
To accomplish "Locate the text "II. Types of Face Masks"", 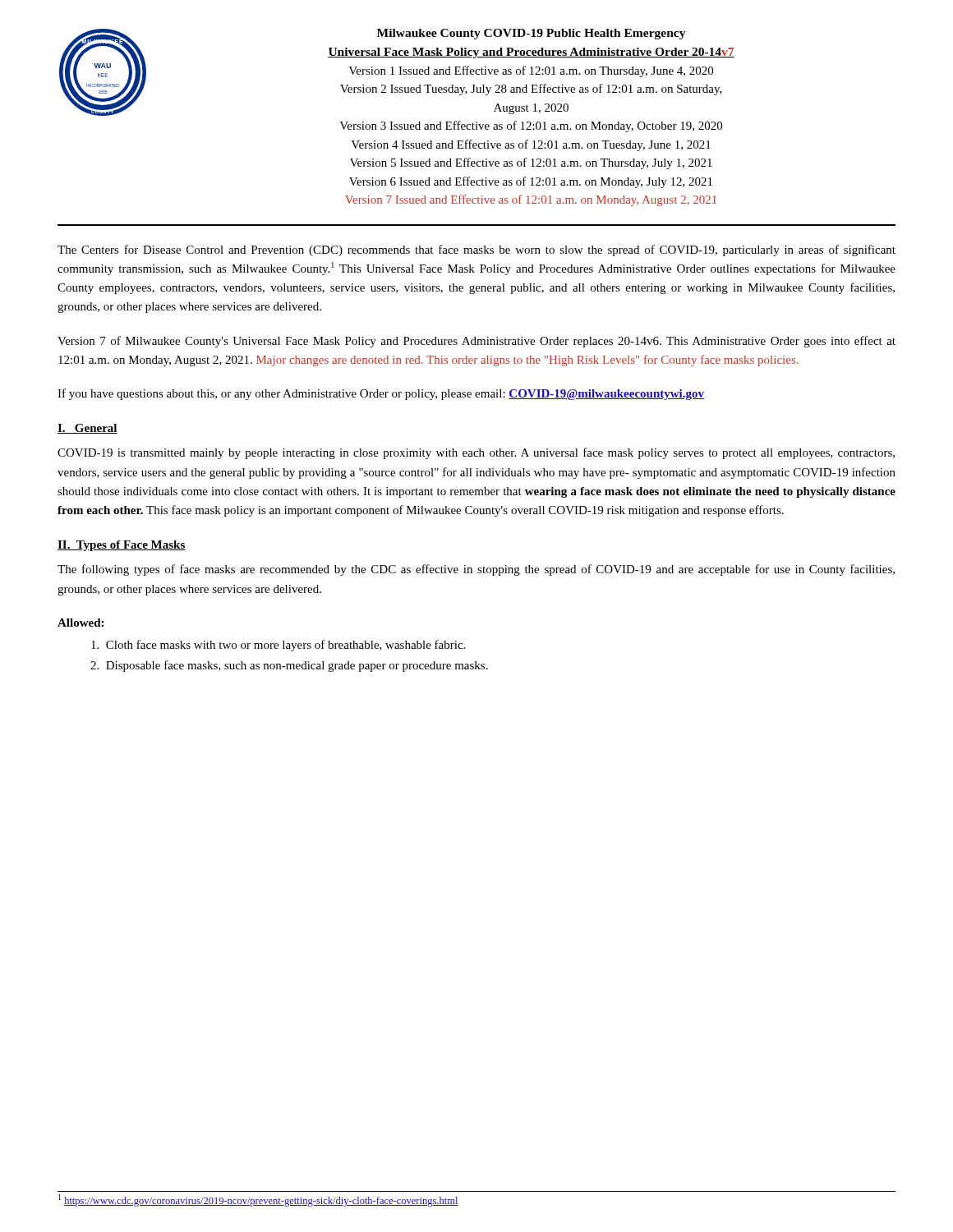I will (121, 545).
